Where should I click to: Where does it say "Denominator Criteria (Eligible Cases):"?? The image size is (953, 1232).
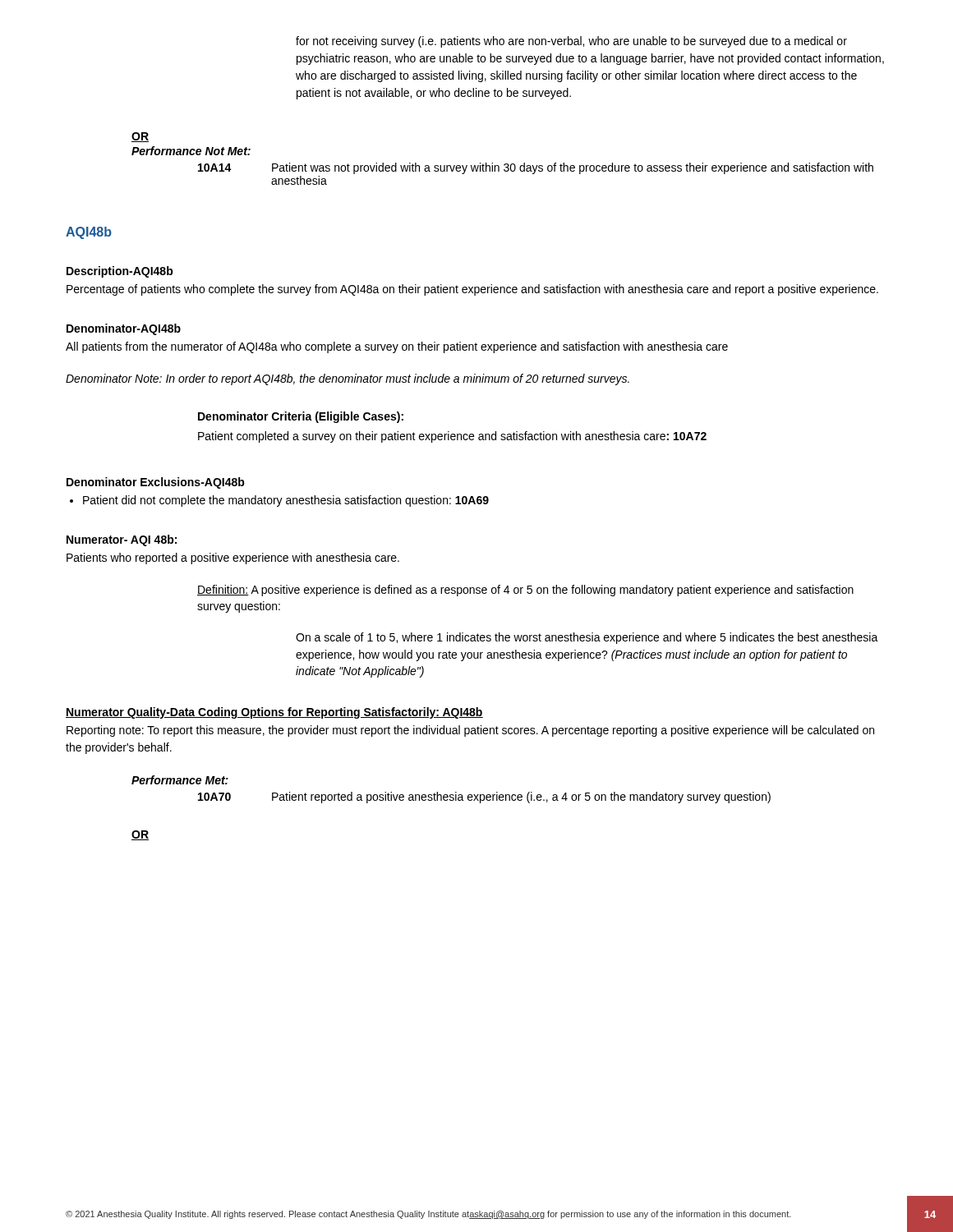point(301,417)
